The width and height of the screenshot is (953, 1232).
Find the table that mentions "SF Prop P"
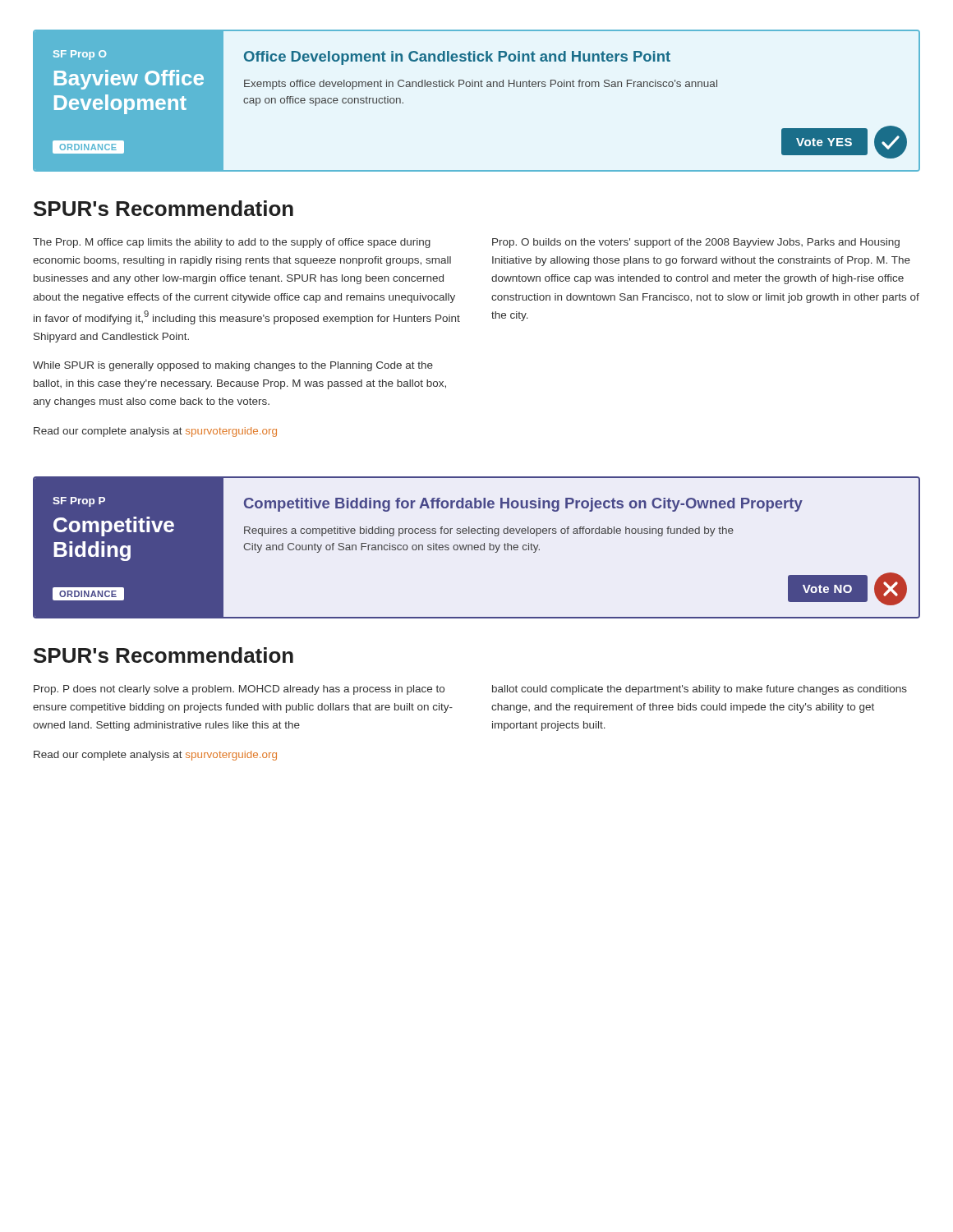(x=476, y=547)
